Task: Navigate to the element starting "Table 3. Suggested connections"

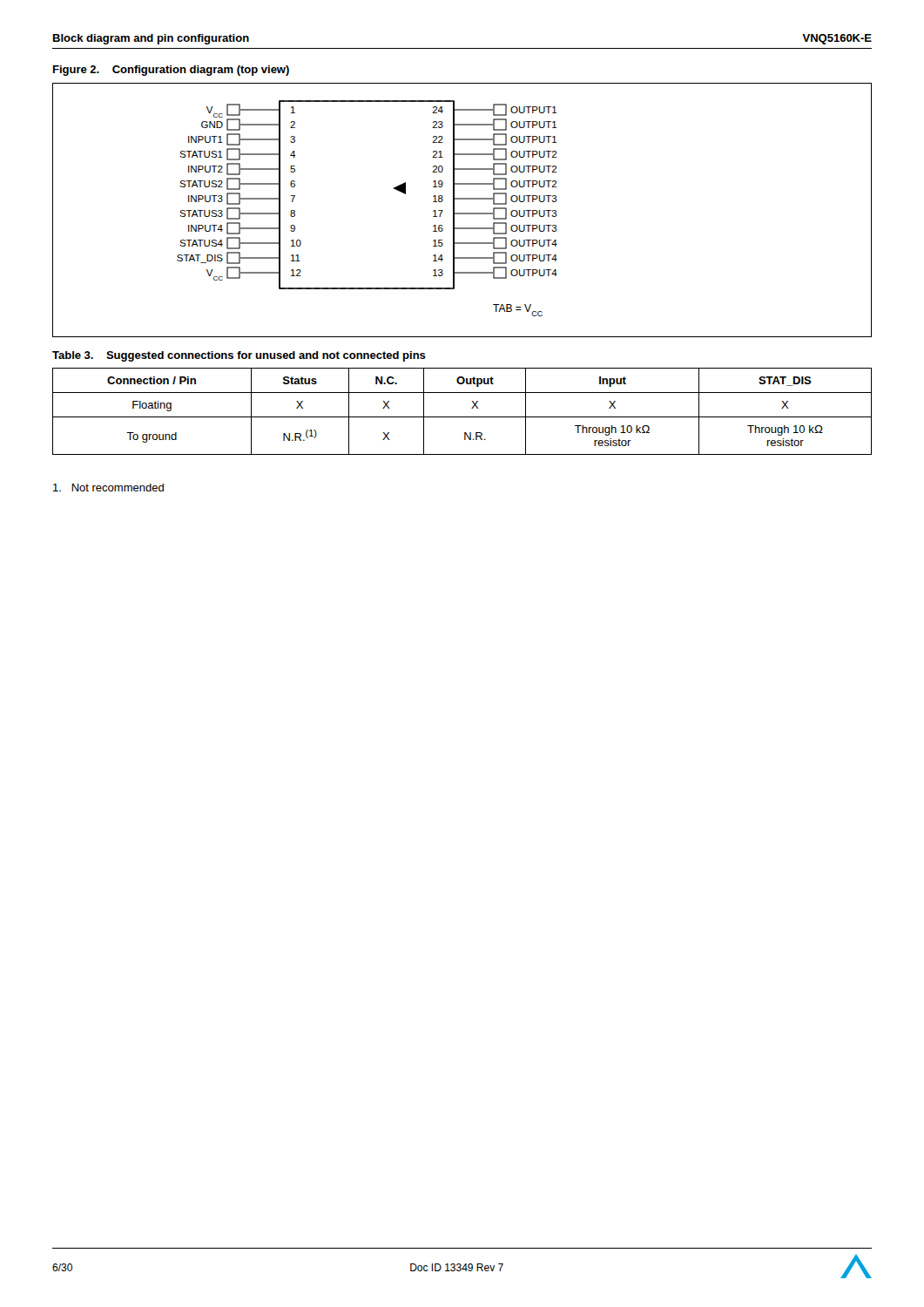Action: click(x=239, y=355)
